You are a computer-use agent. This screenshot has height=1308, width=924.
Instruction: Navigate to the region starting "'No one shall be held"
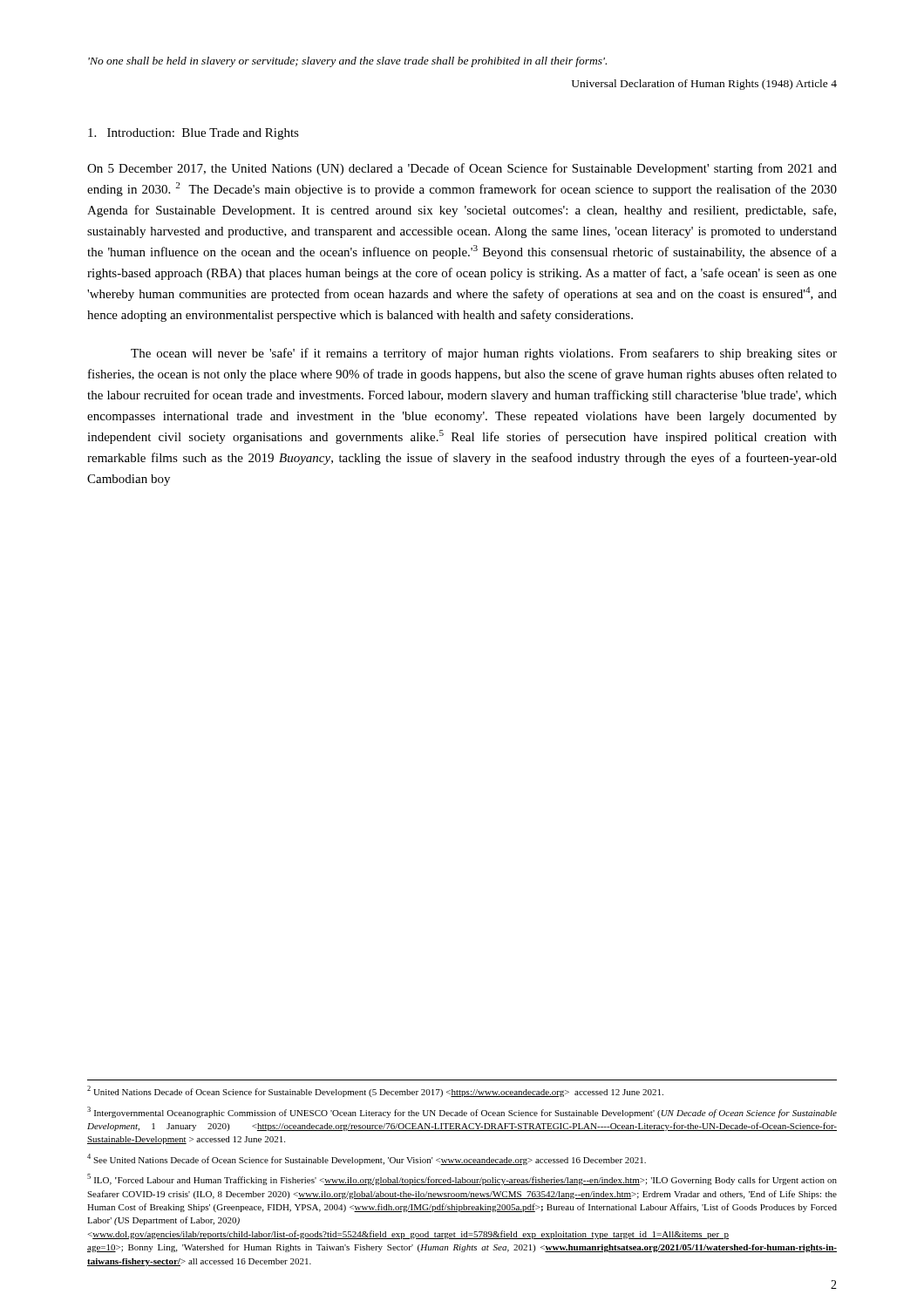(348, 61)
